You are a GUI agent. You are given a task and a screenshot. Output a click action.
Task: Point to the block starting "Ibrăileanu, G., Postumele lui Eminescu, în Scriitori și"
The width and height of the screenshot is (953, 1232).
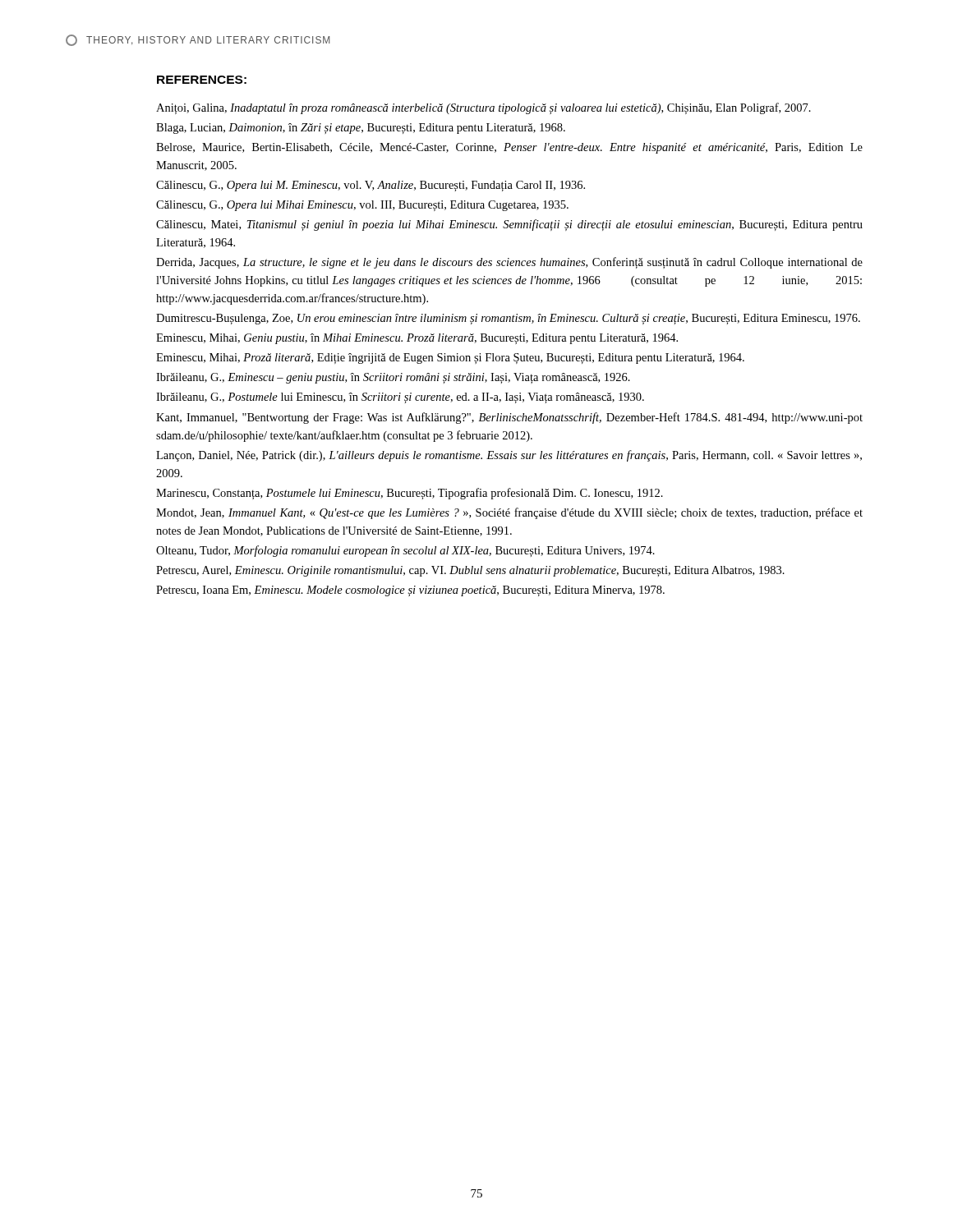400,397
